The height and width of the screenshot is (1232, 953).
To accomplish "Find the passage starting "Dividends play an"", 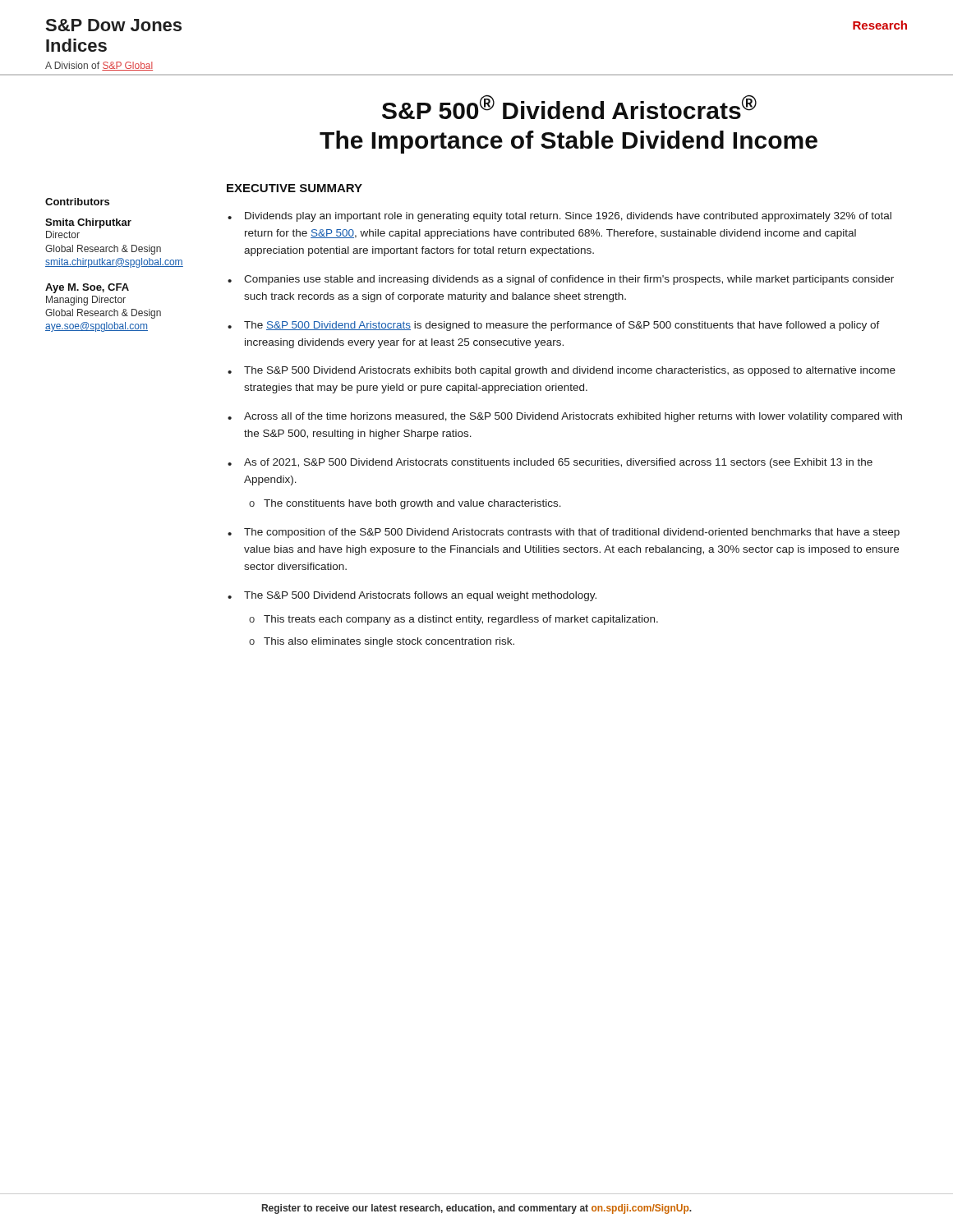I will [x=568, y=233].
